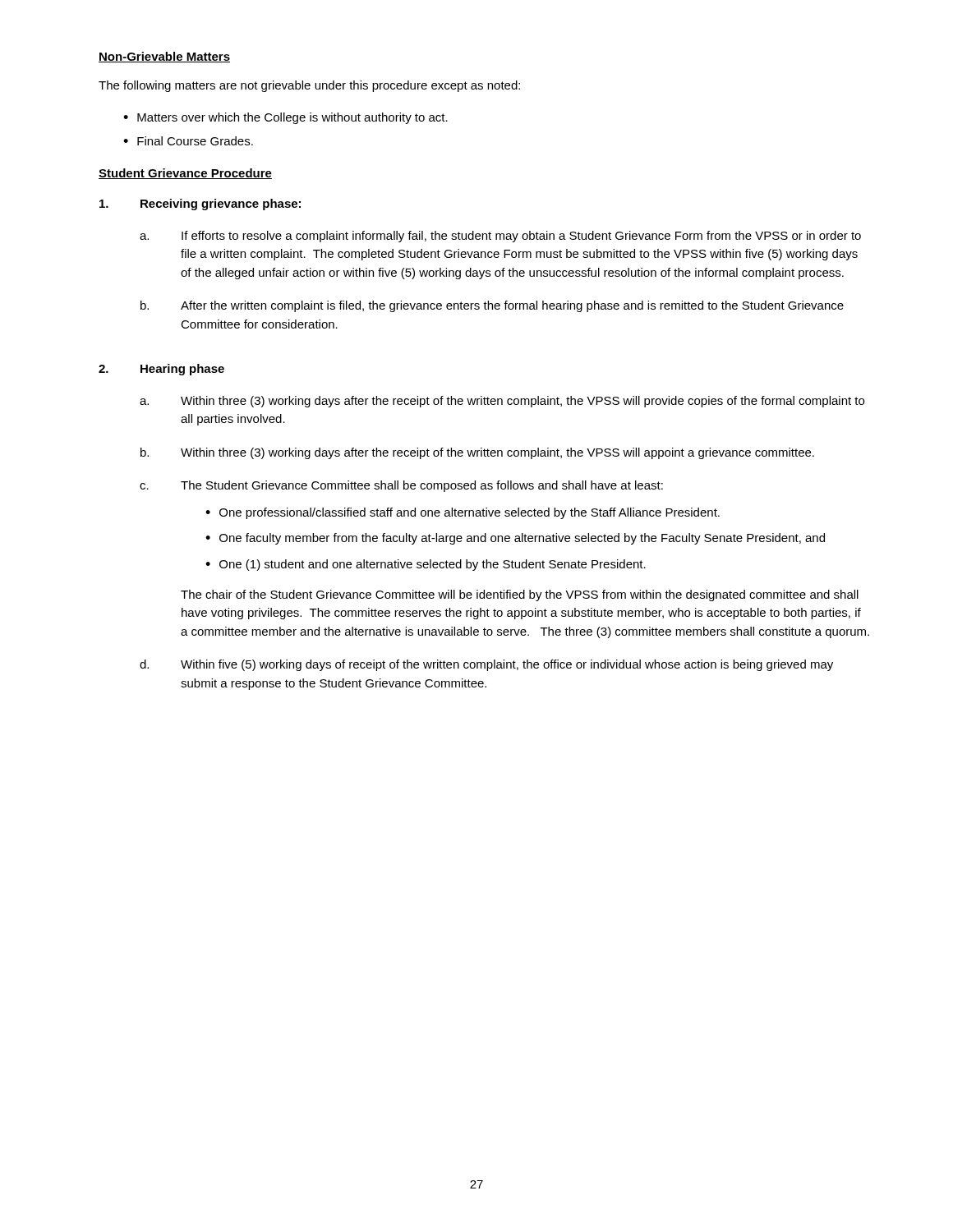Click on the list item that says "Hearing phase"

(182, 369)
